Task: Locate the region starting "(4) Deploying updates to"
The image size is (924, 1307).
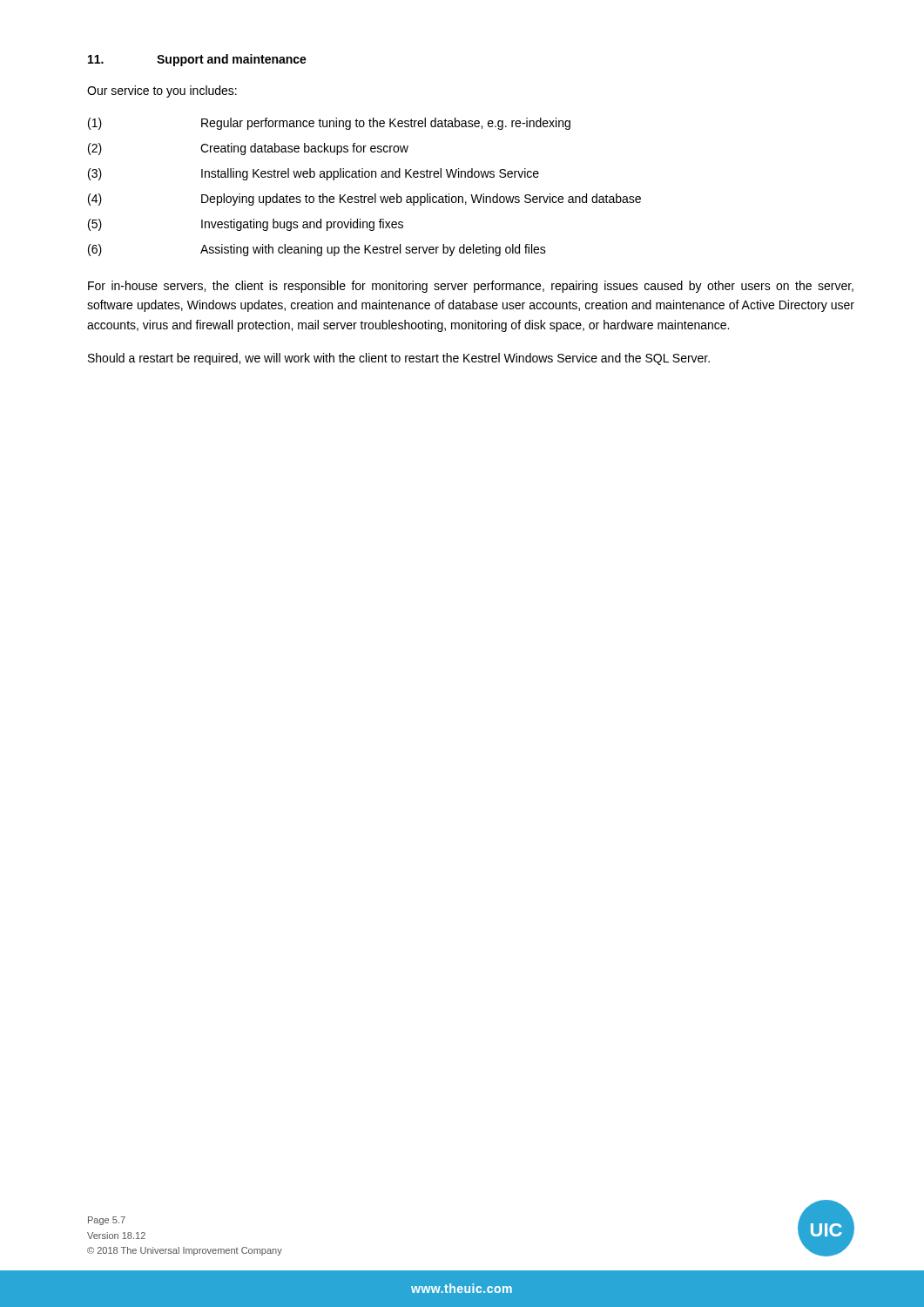Action: [x=471, y=199]
